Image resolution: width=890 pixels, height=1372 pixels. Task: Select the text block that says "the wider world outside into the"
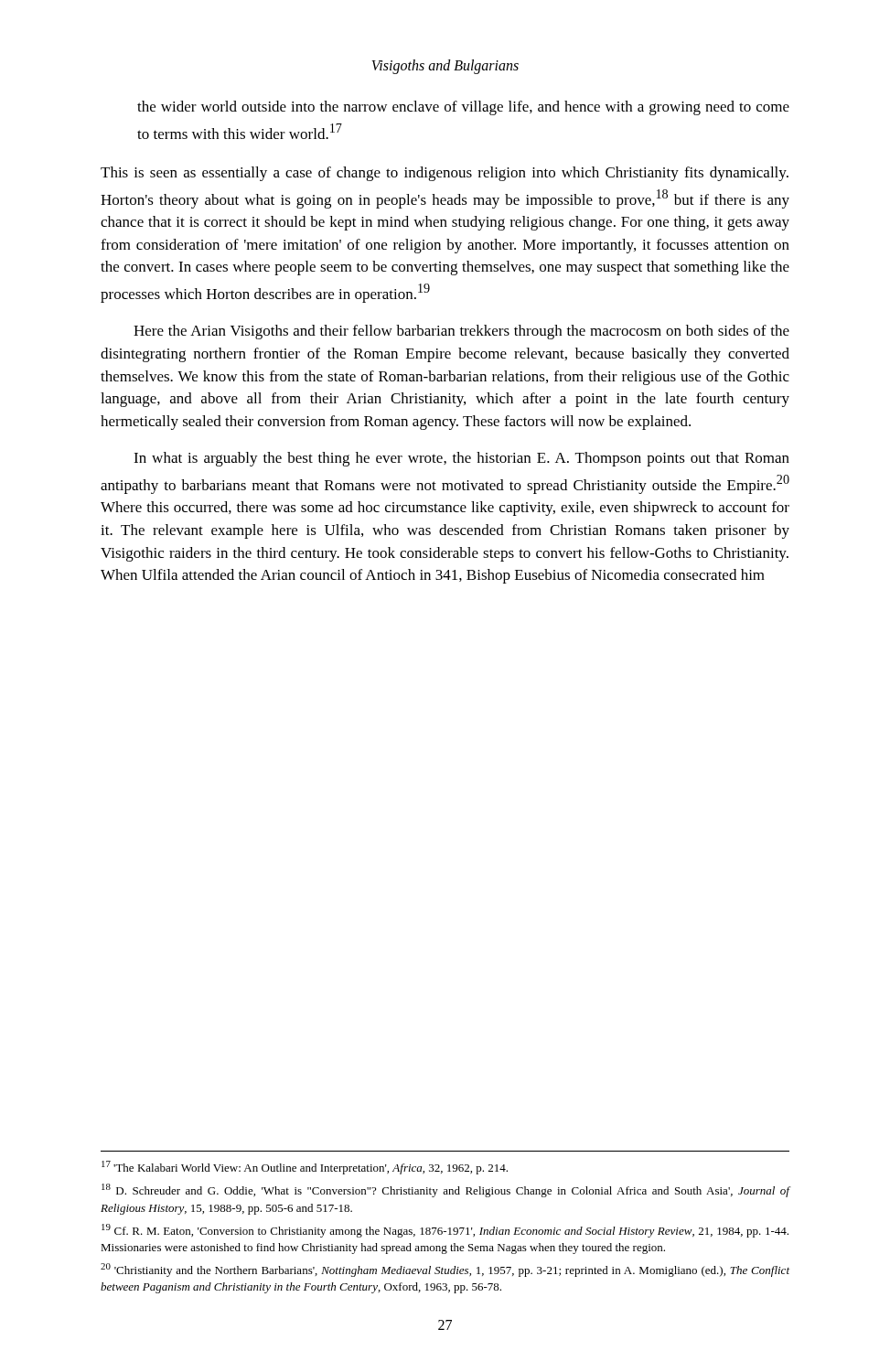coord(463,120)
